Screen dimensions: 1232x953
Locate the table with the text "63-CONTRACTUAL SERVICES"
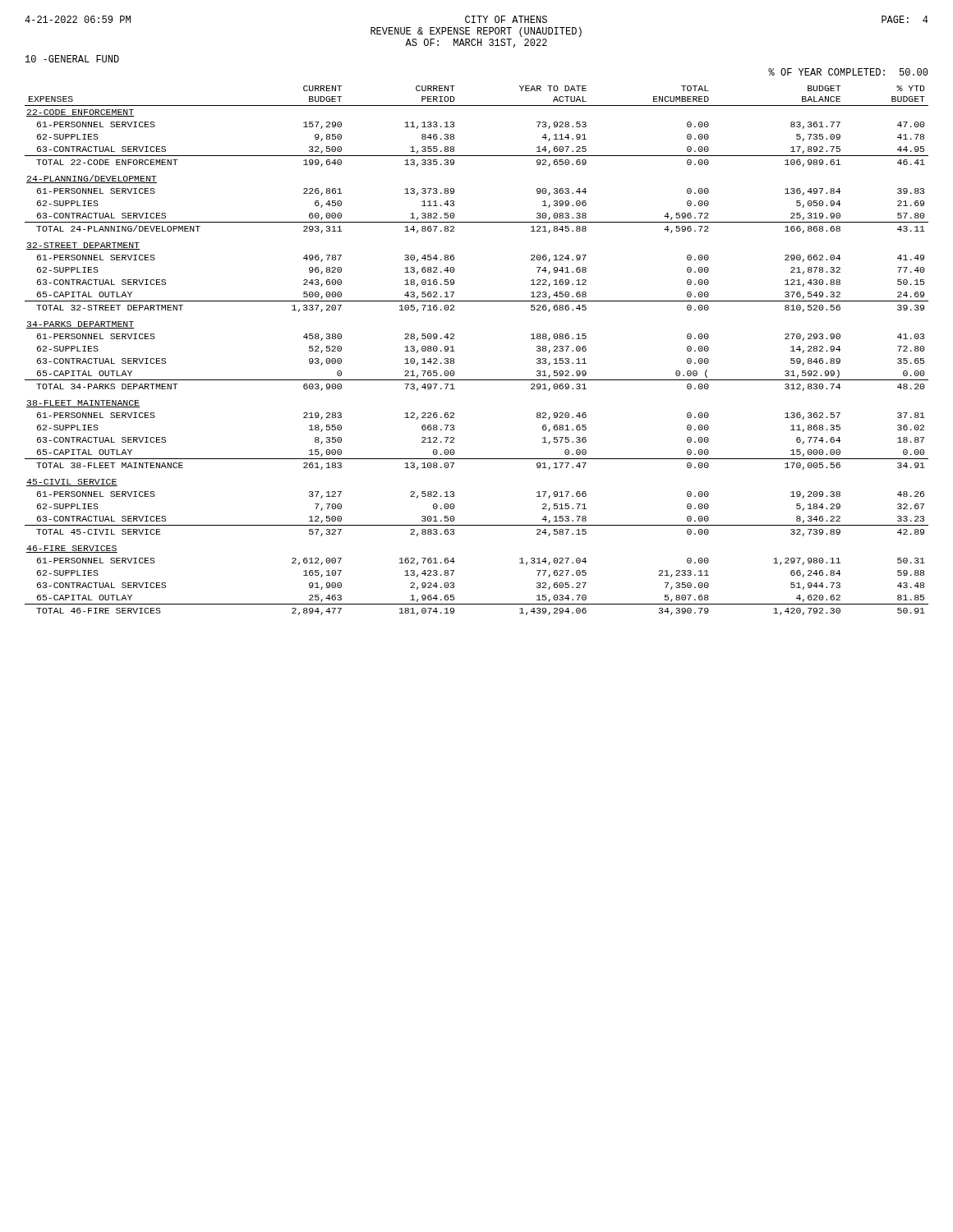tap(476, 350)
